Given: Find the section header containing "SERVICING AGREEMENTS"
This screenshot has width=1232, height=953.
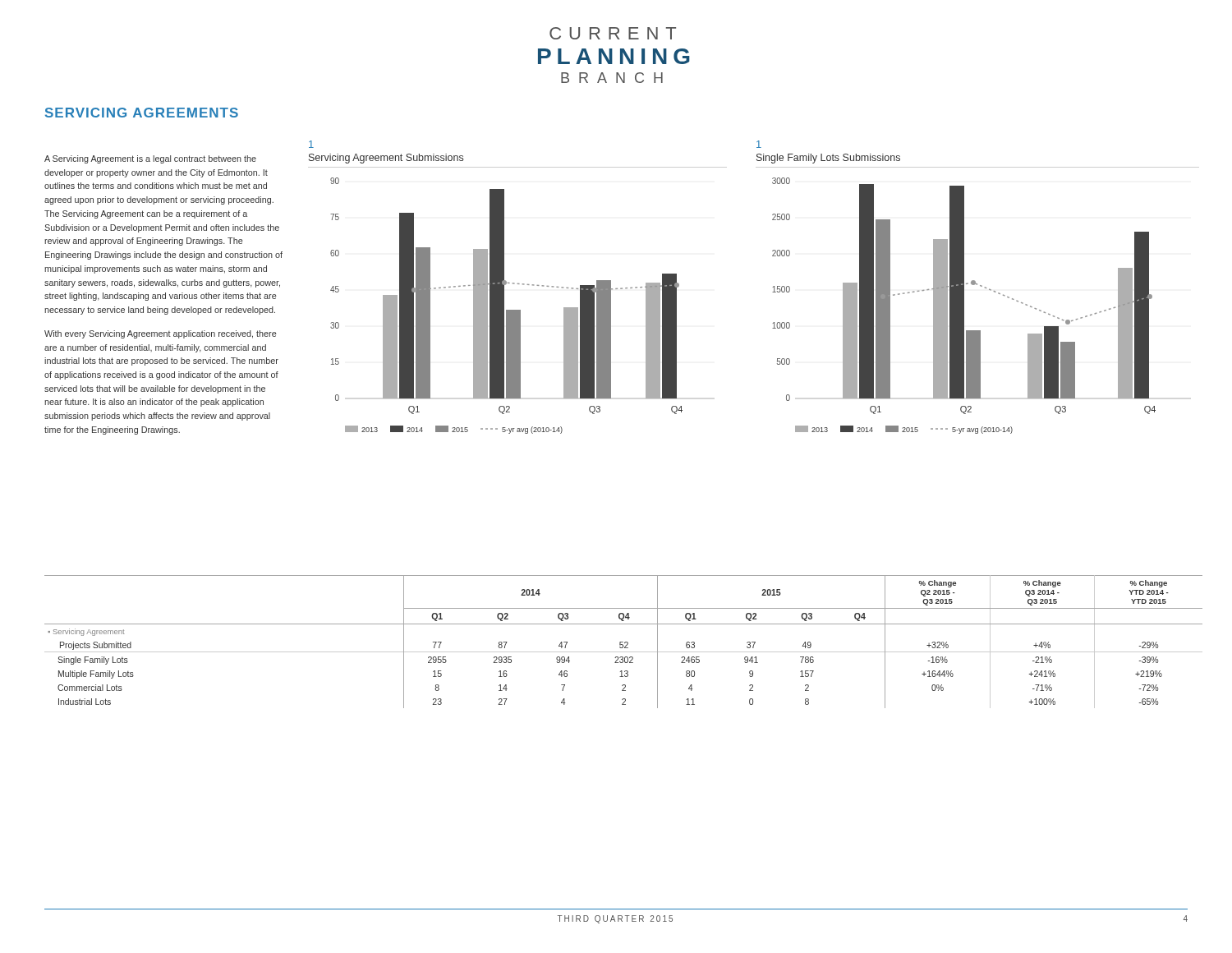Looking at the screenshot, I should coord(142,113).
